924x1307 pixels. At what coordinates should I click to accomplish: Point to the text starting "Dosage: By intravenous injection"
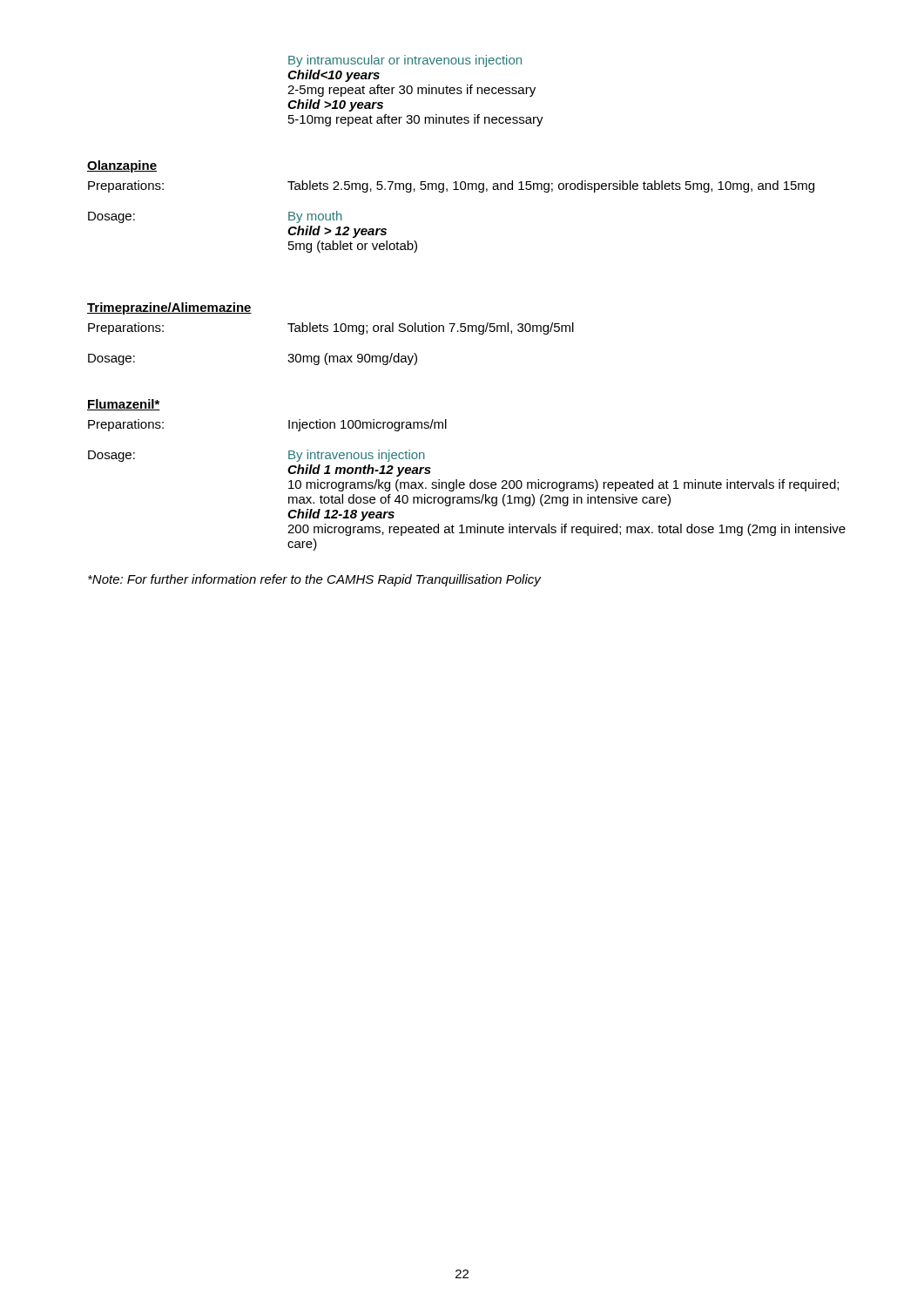pyautogui.click(x=471, y=499)
